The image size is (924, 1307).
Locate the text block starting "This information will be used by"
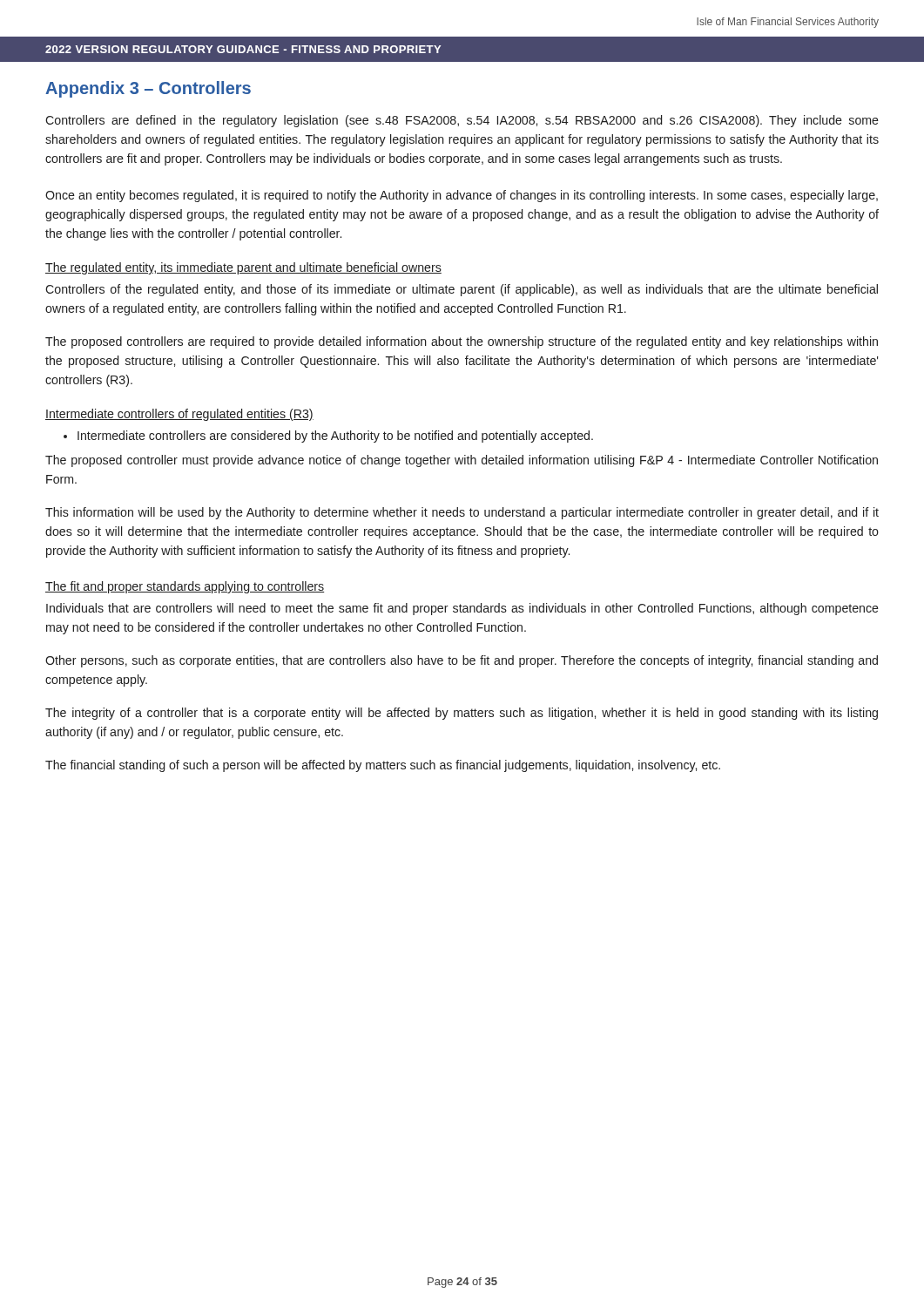click(x=462, y=532)
